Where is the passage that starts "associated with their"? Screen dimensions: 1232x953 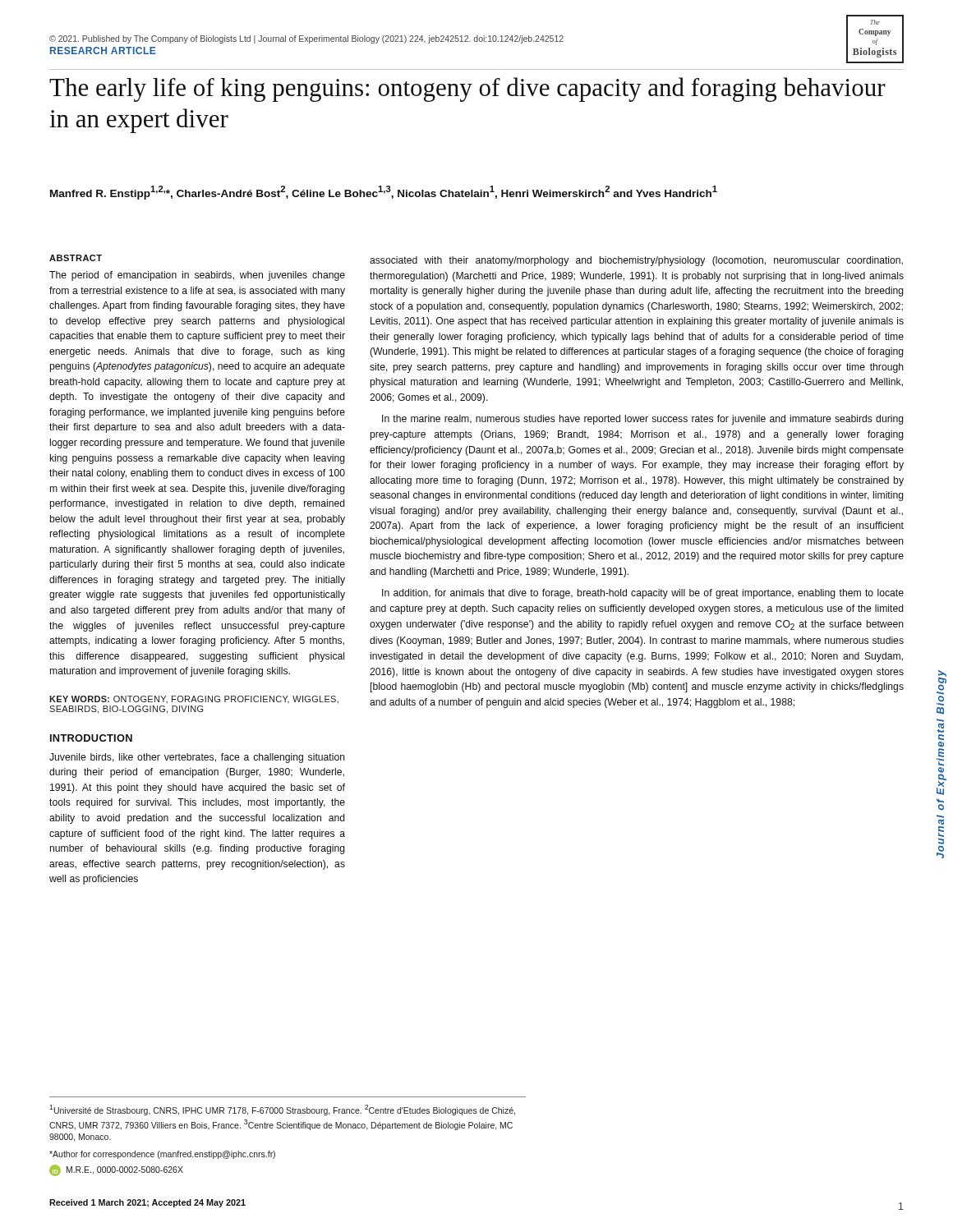pyautogui.click(x=637, y=481)
